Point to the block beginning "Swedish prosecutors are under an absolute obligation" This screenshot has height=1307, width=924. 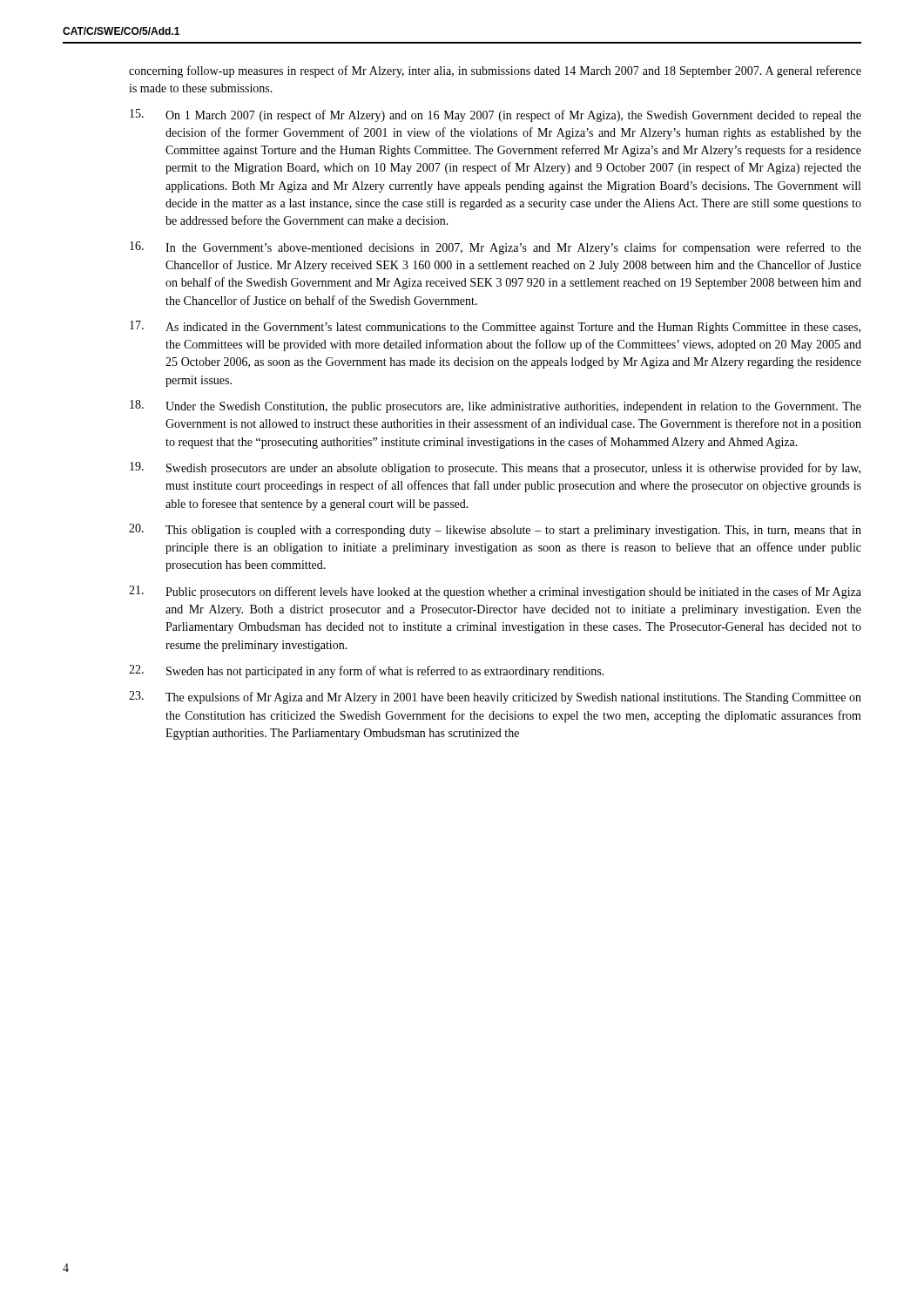pos(495,487)
